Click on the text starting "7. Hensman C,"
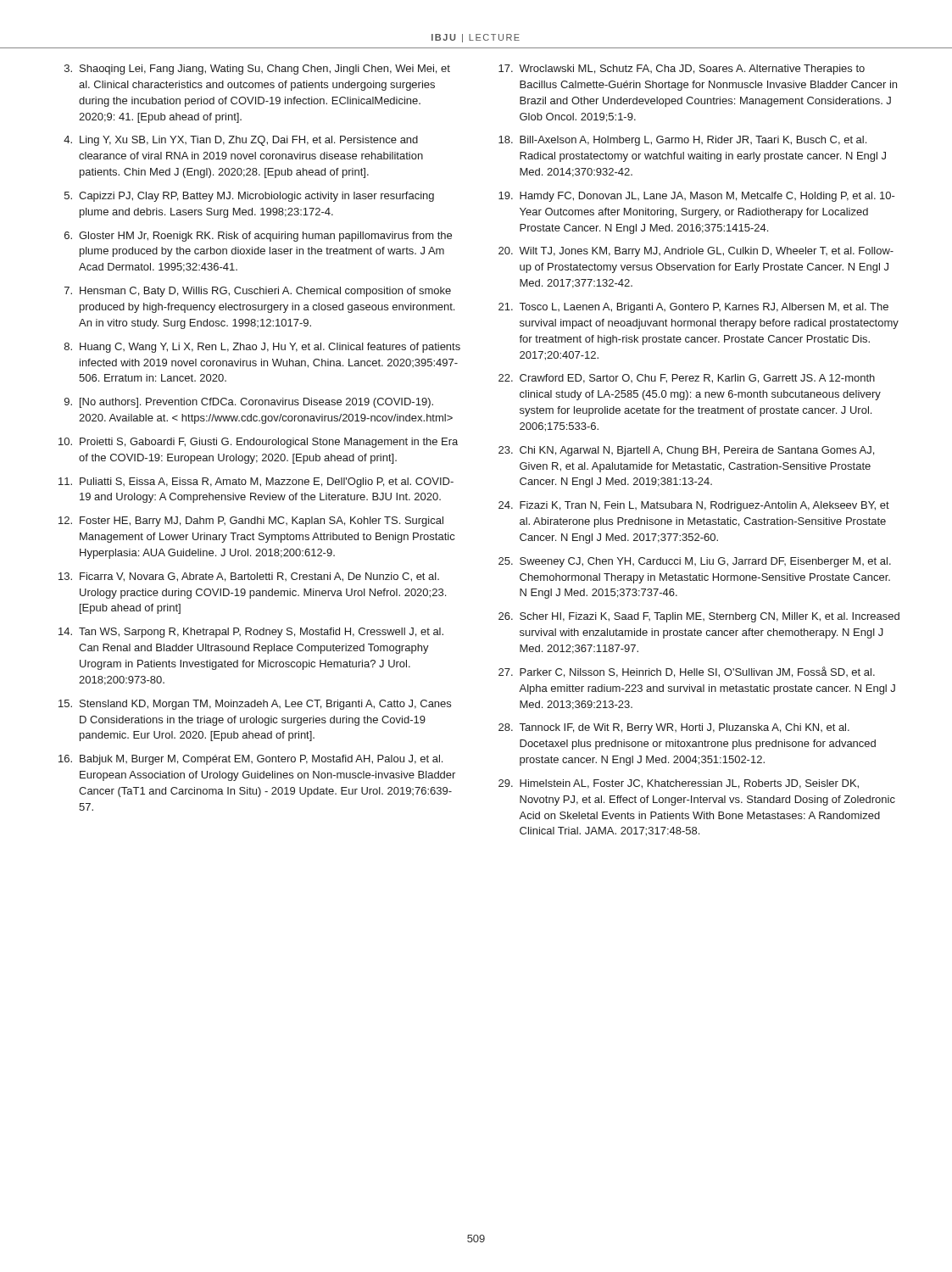This screenshot has width=952, height=1272. 256,307
